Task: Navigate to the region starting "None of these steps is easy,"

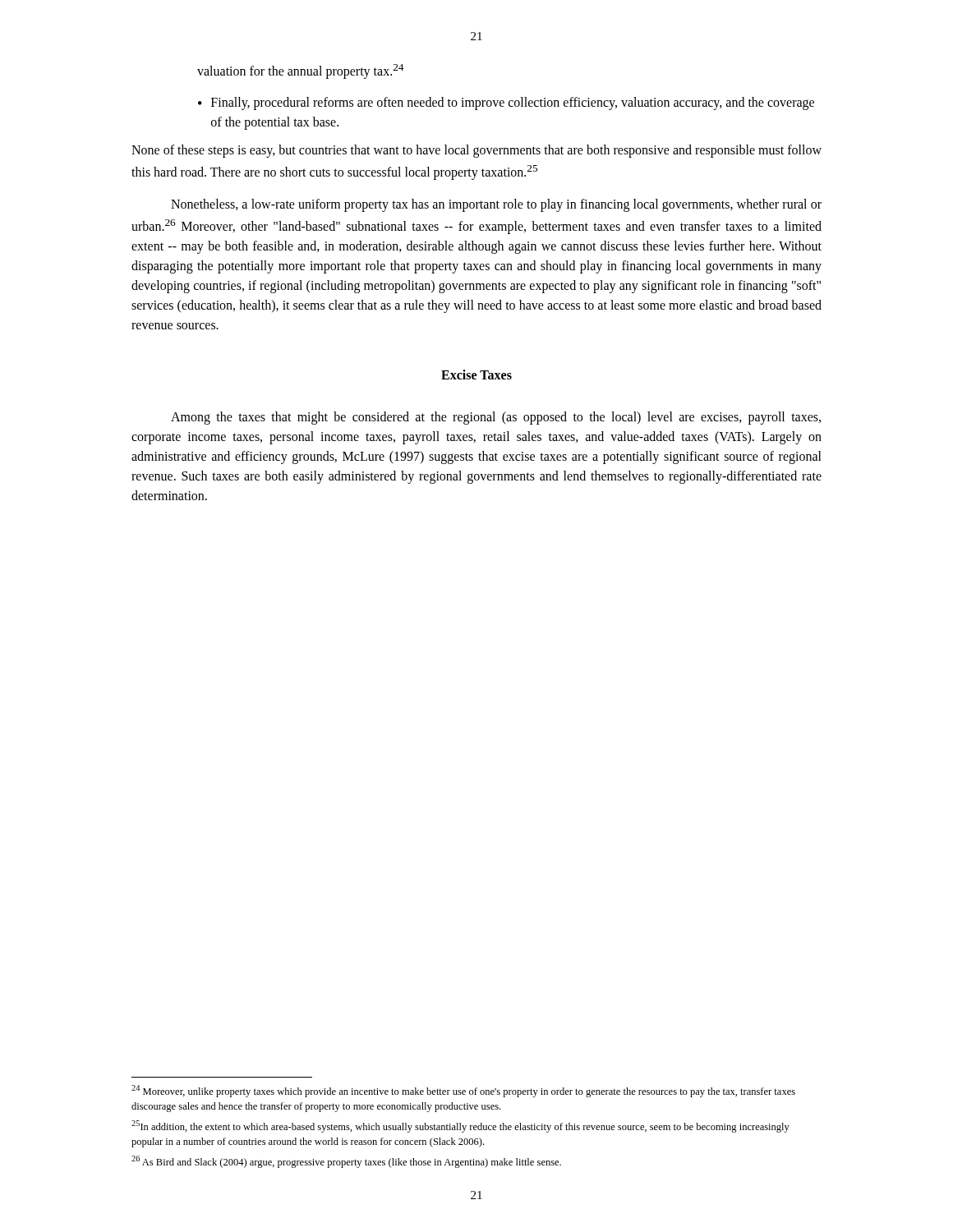Action: coord(476,162)
